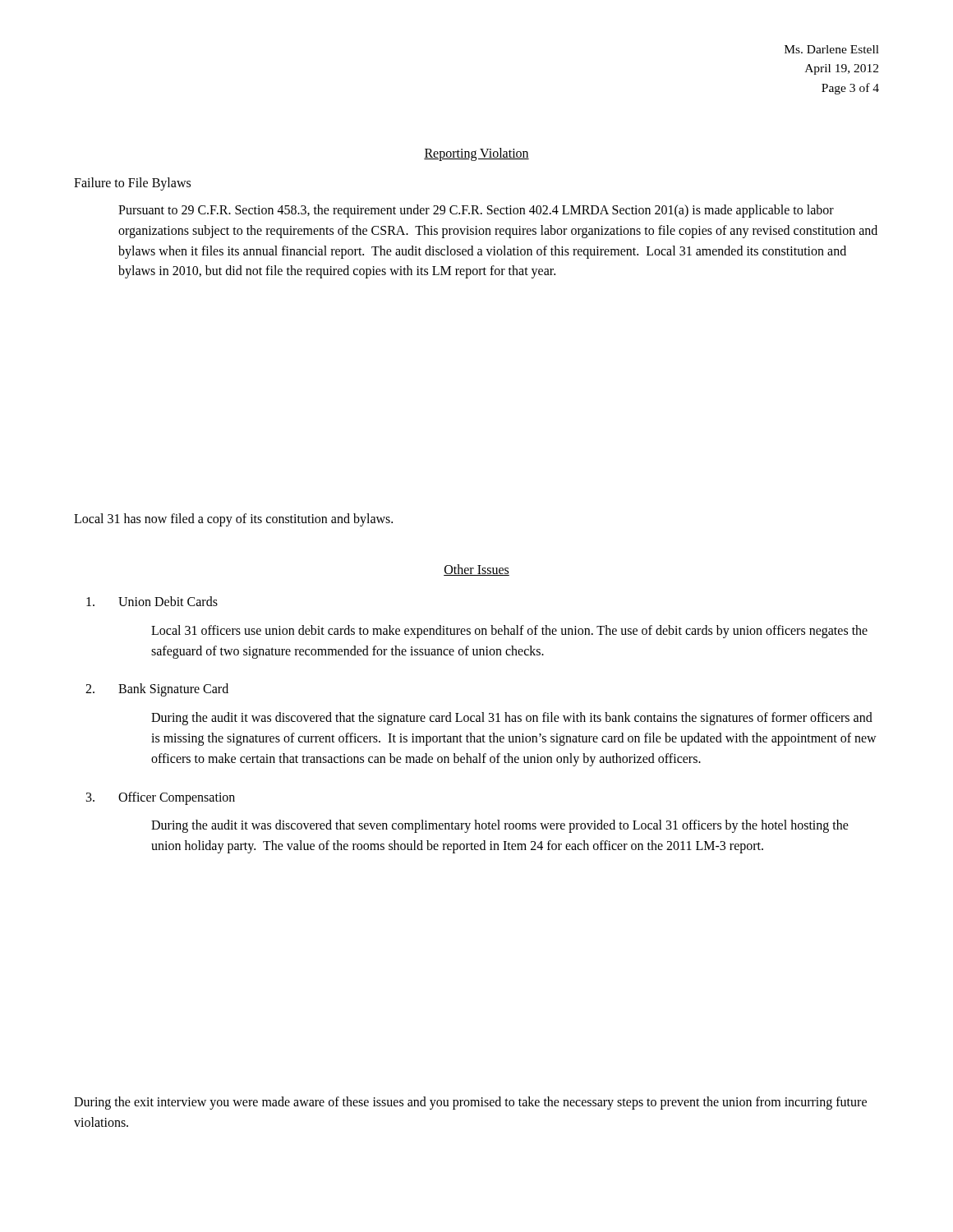Find "2. Bank Signature Card" on this page
The width and height of the screenshot is (953, 1232).
coord(151,690)
